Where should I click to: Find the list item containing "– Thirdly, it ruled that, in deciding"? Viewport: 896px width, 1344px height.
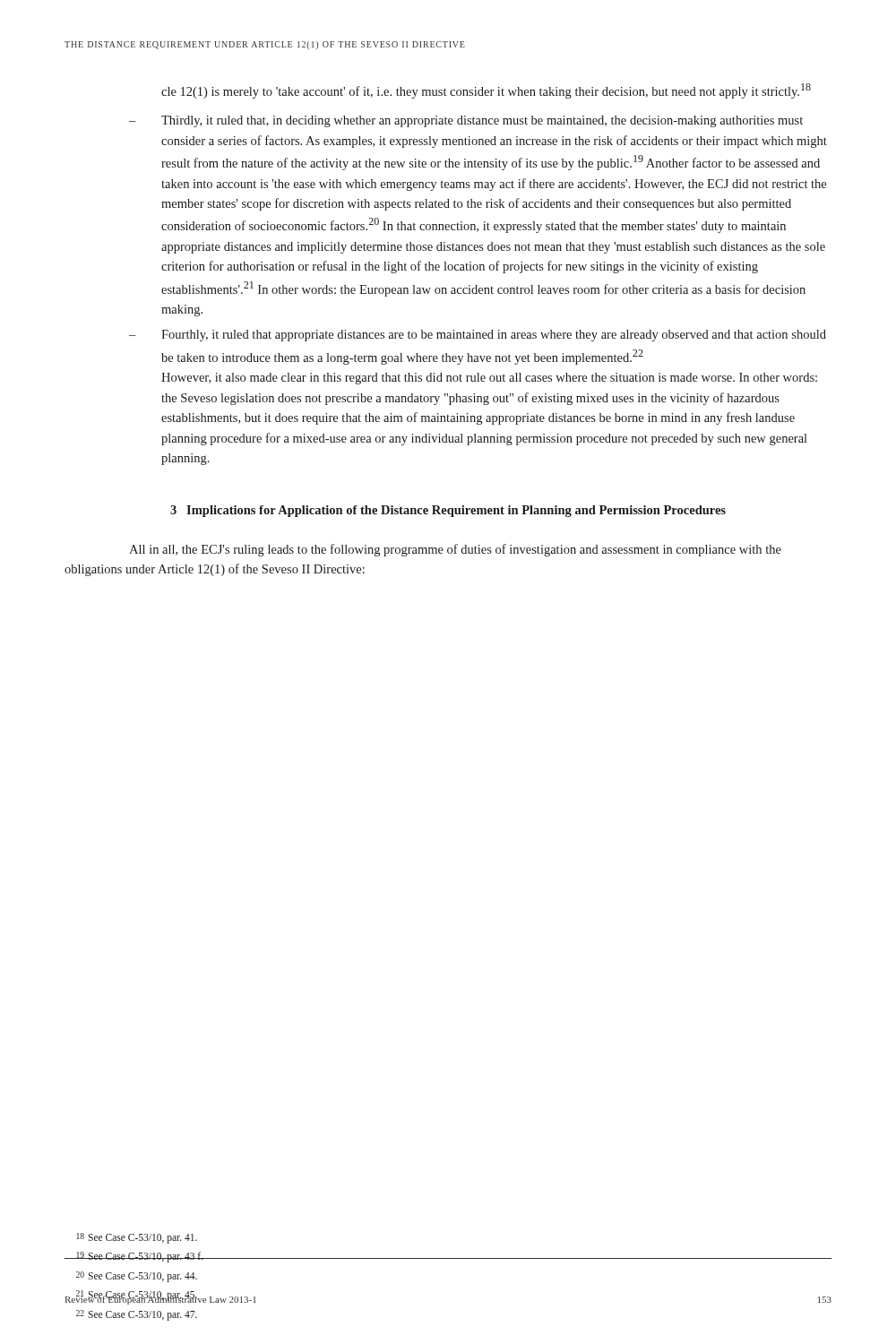pyautogui.click(x=480, y=215)
